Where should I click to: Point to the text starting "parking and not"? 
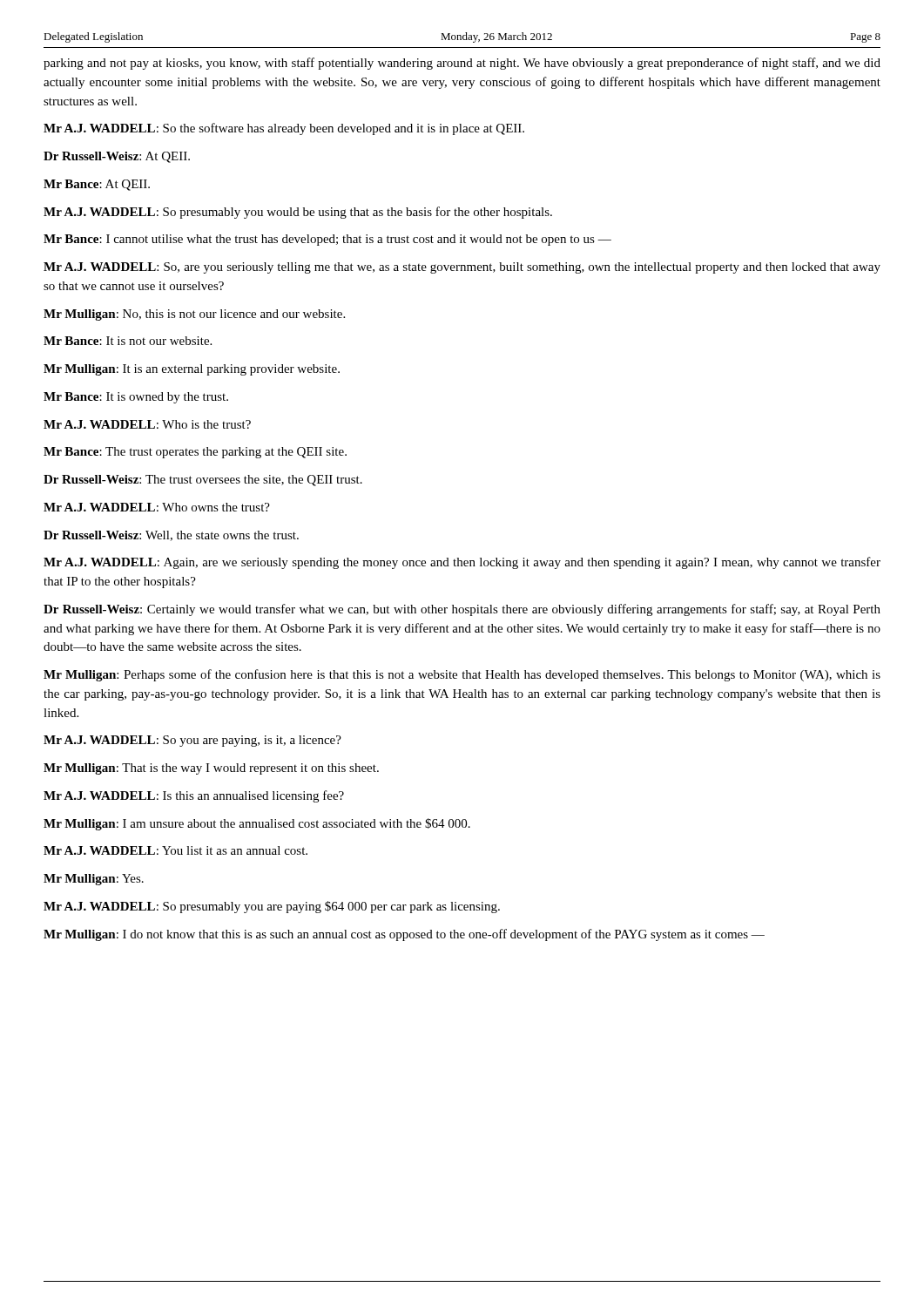tap(462, 82)
